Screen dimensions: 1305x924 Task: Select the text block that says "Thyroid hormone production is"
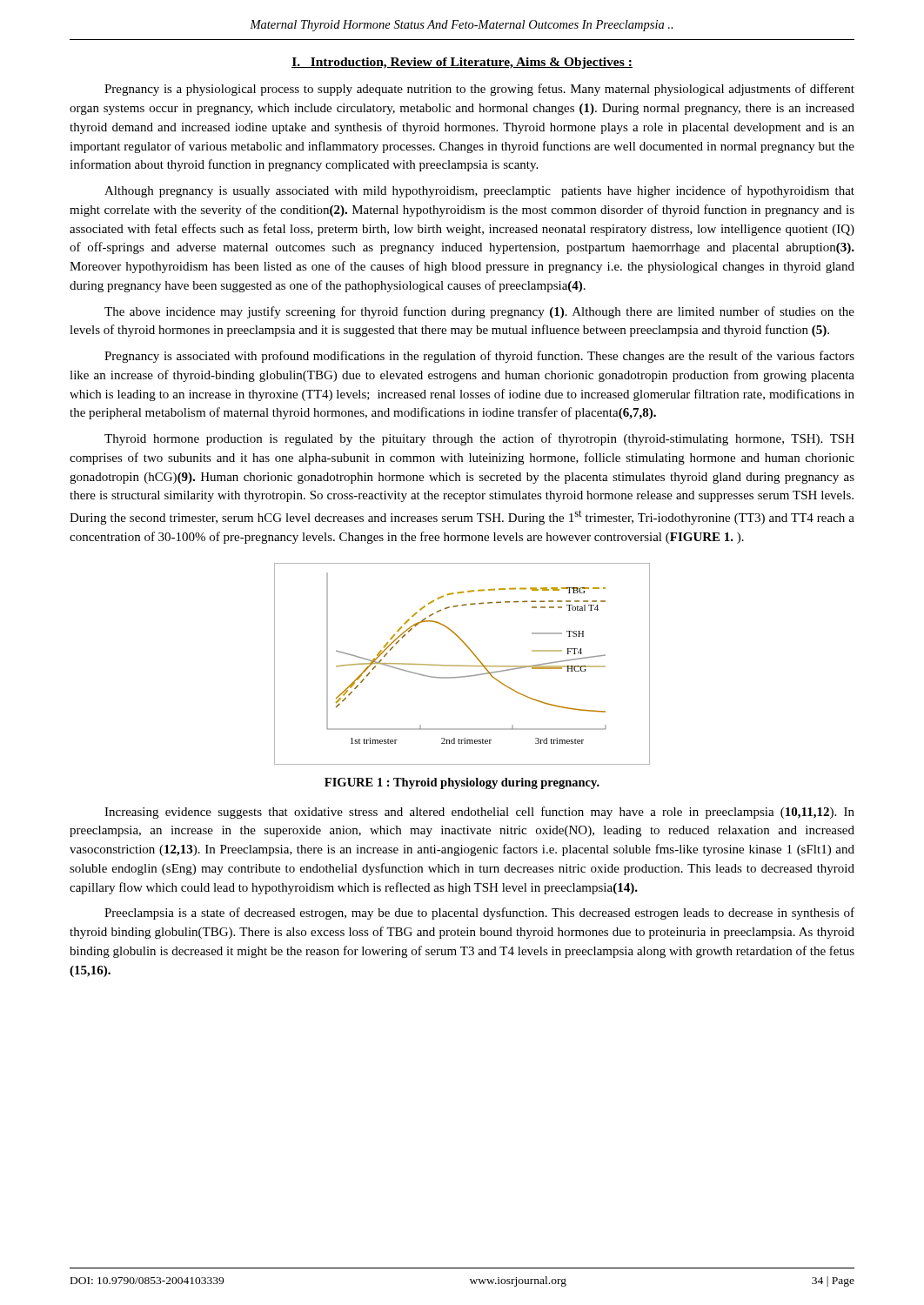coord(462,489)
